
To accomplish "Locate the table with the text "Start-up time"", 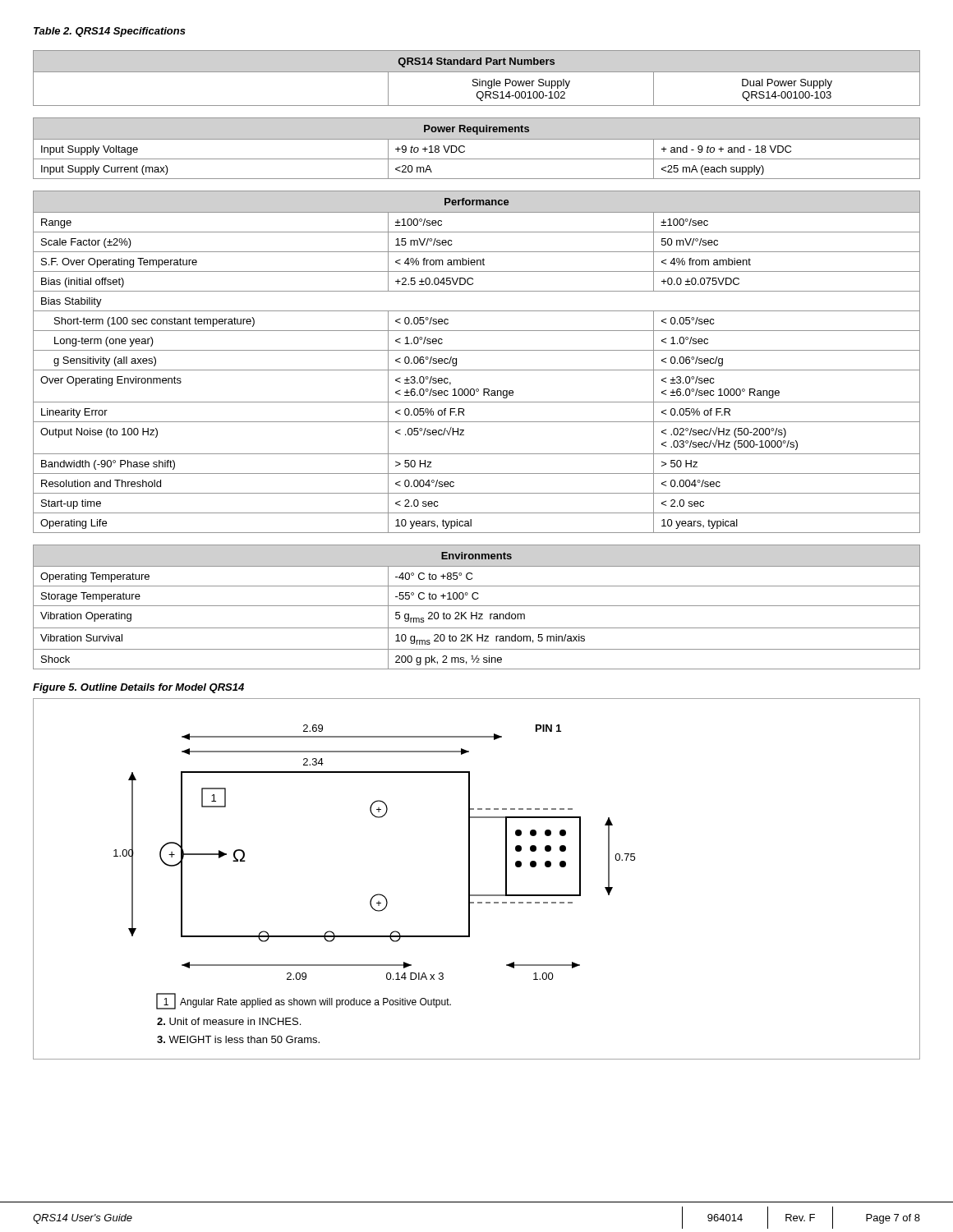I will [x=476, y=362].
